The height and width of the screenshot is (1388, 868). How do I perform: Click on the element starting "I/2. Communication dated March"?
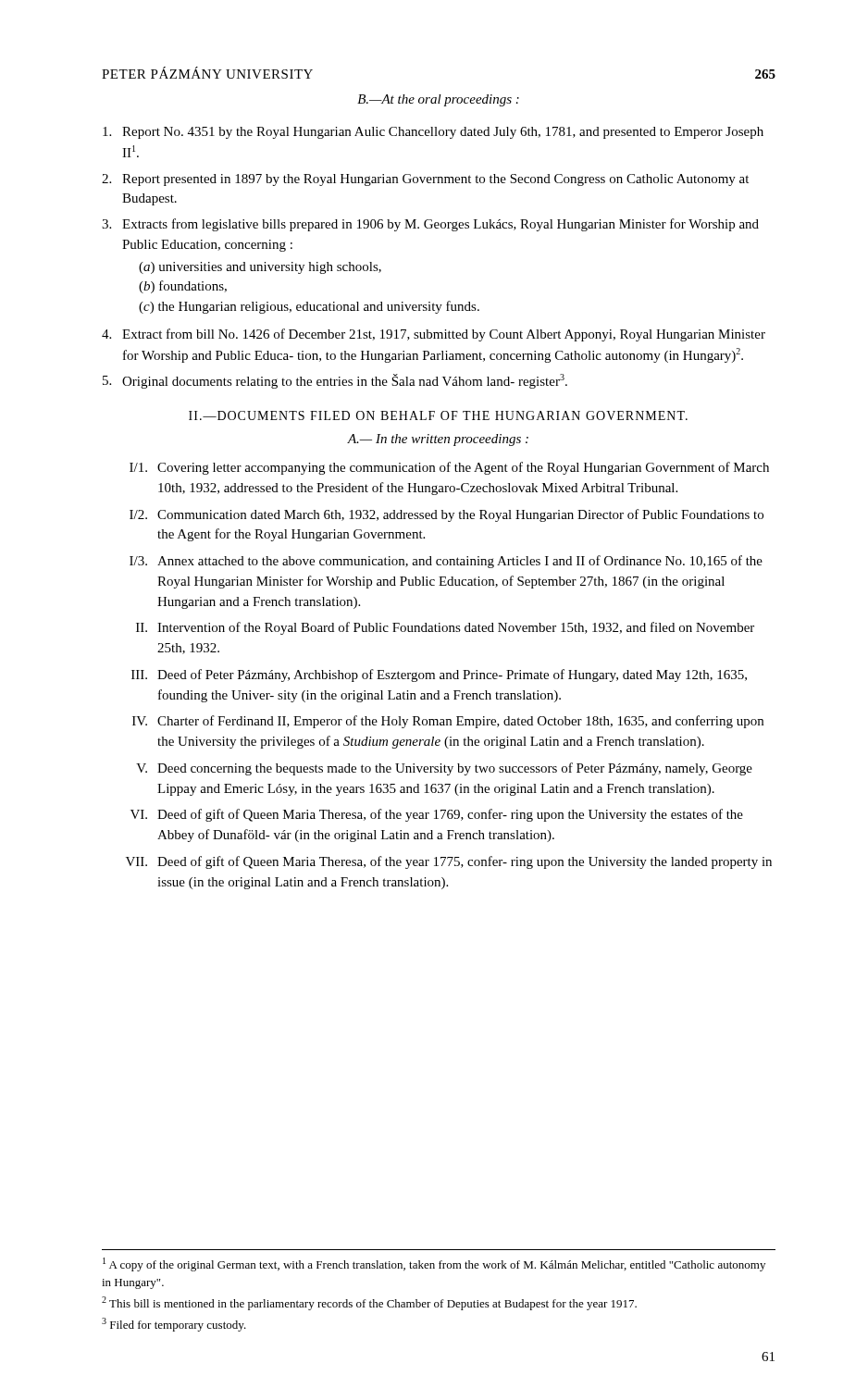(439, 525)
